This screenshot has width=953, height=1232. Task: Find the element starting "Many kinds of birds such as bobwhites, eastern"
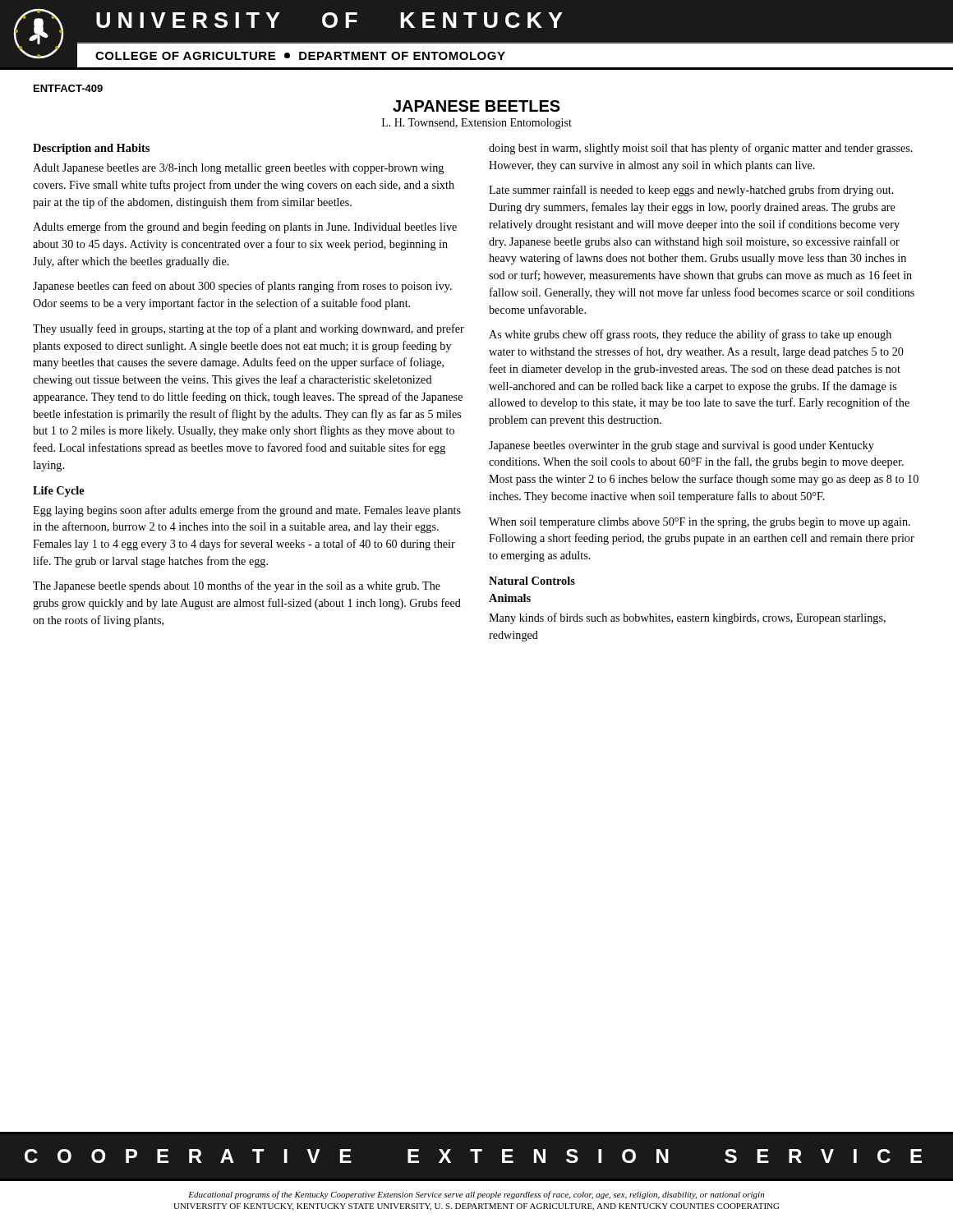click(704, 626)
